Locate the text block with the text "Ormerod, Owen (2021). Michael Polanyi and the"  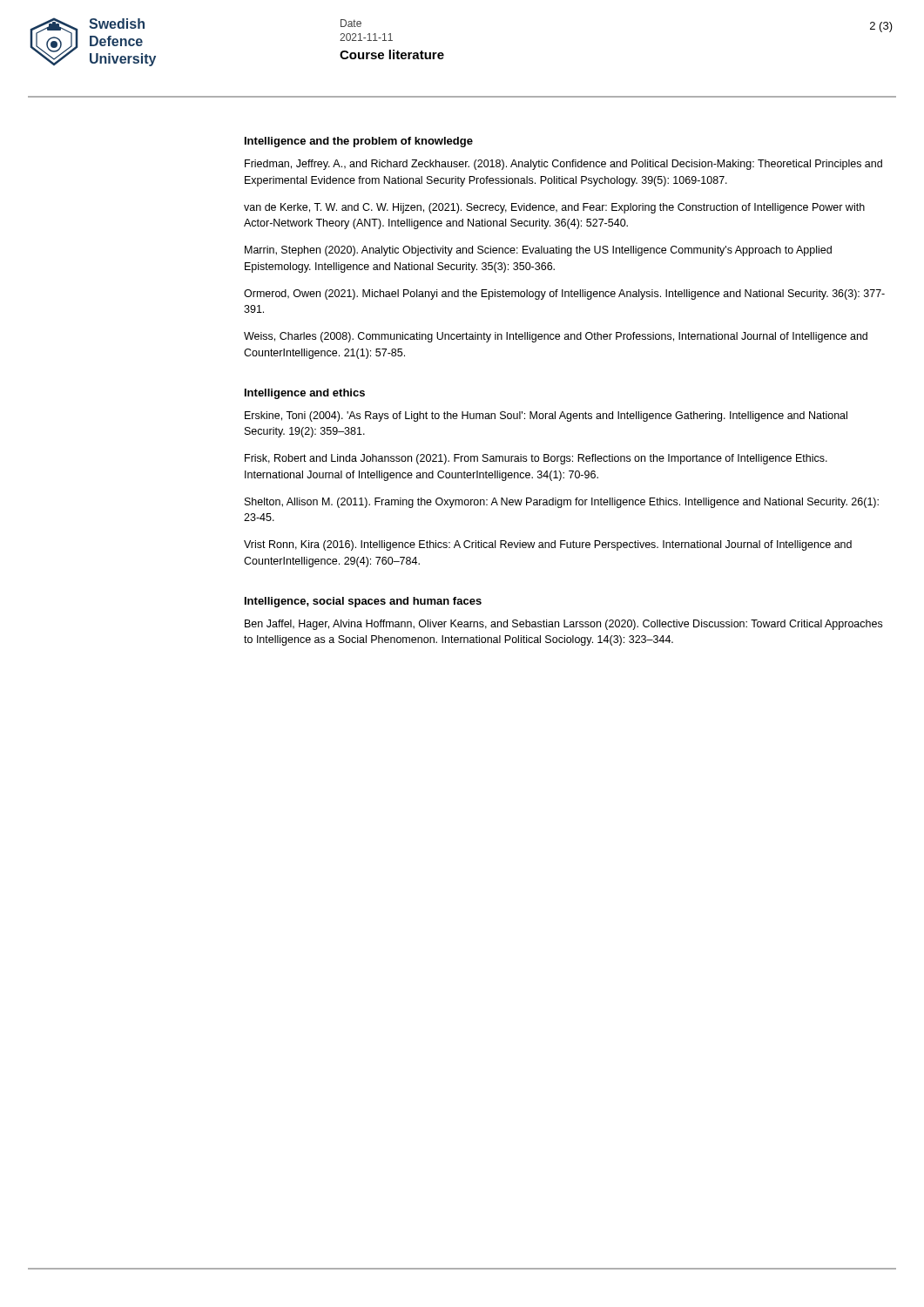tap(564, 301)
